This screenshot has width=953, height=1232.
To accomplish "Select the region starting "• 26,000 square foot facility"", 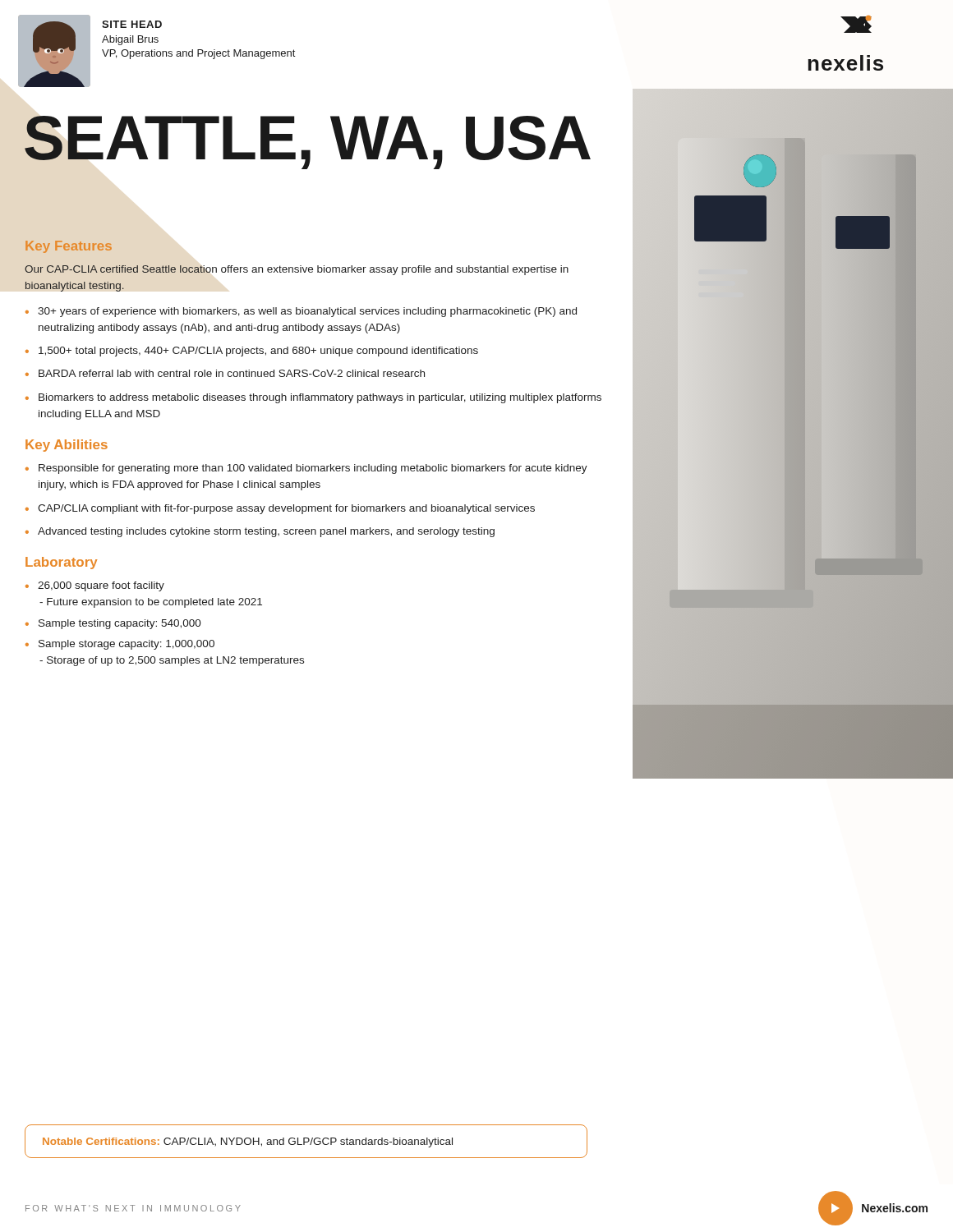I will click(x=144, y=593).
